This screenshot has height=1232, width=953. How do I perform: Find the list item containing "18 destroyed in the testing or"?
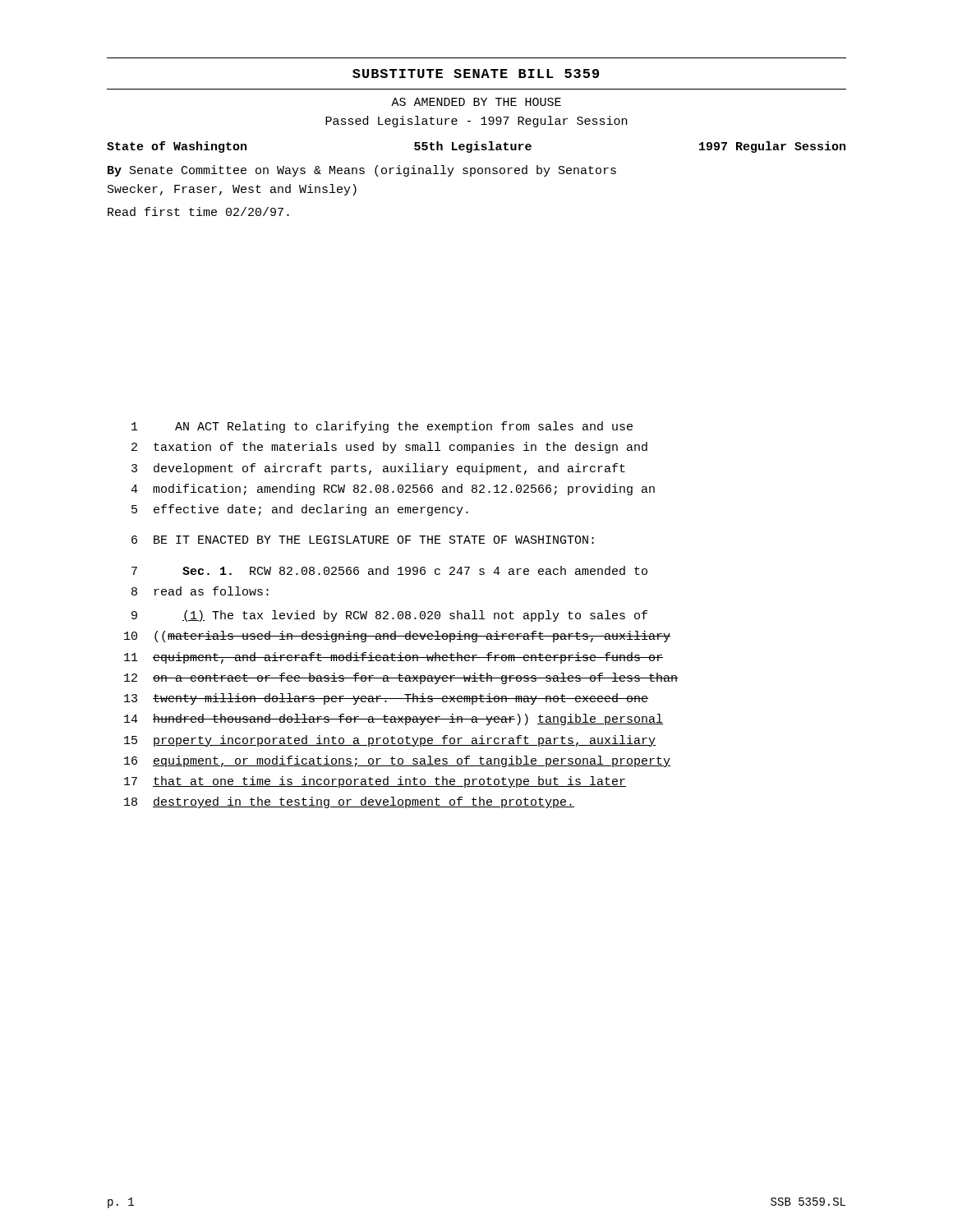pyautogui.click(x=476, y=803)
